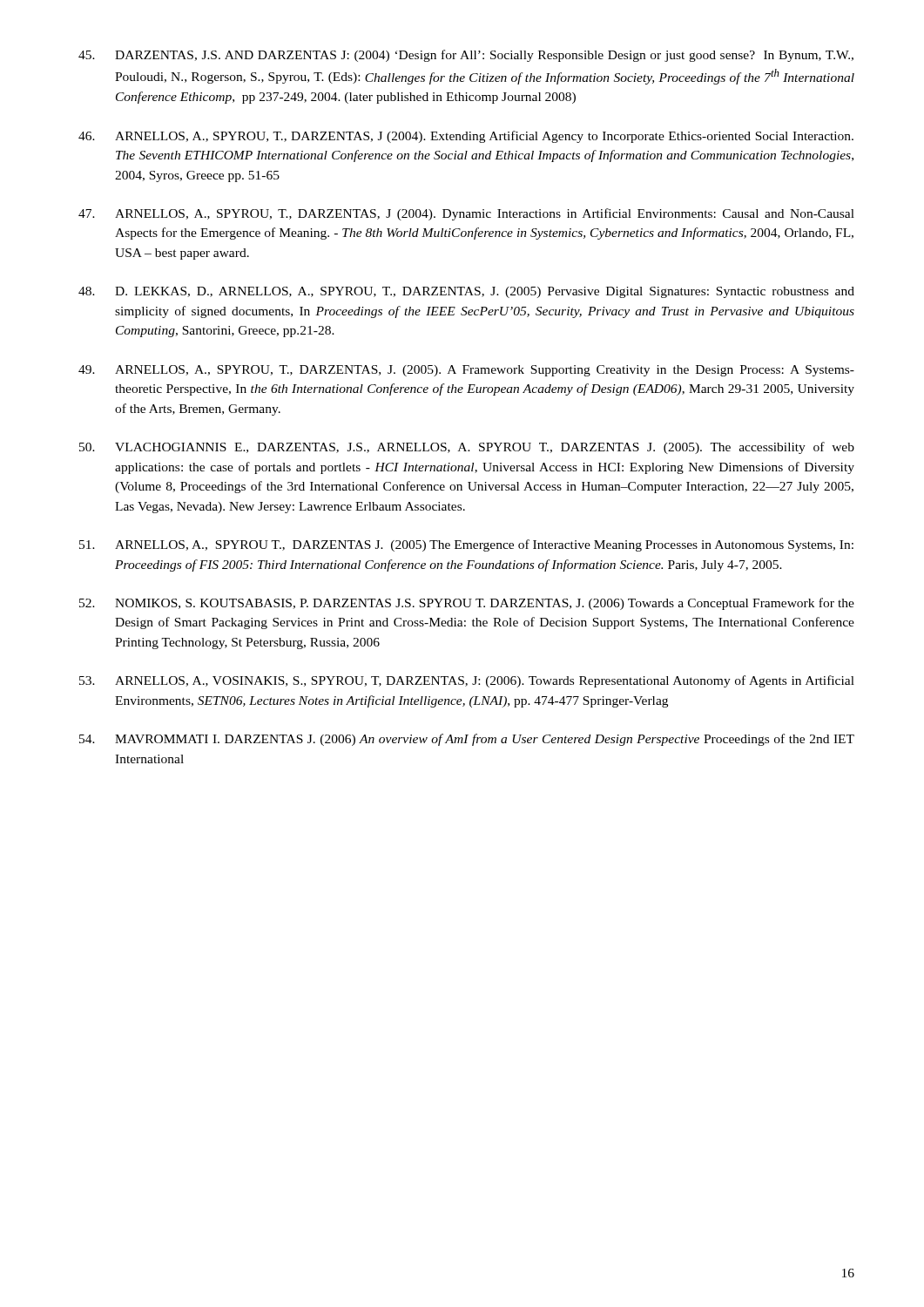Find the list item containing "51. ARNELLOS, A., SPYROU"
Viewport: 924px width, 1307px height.
click(x=466, y=555)
